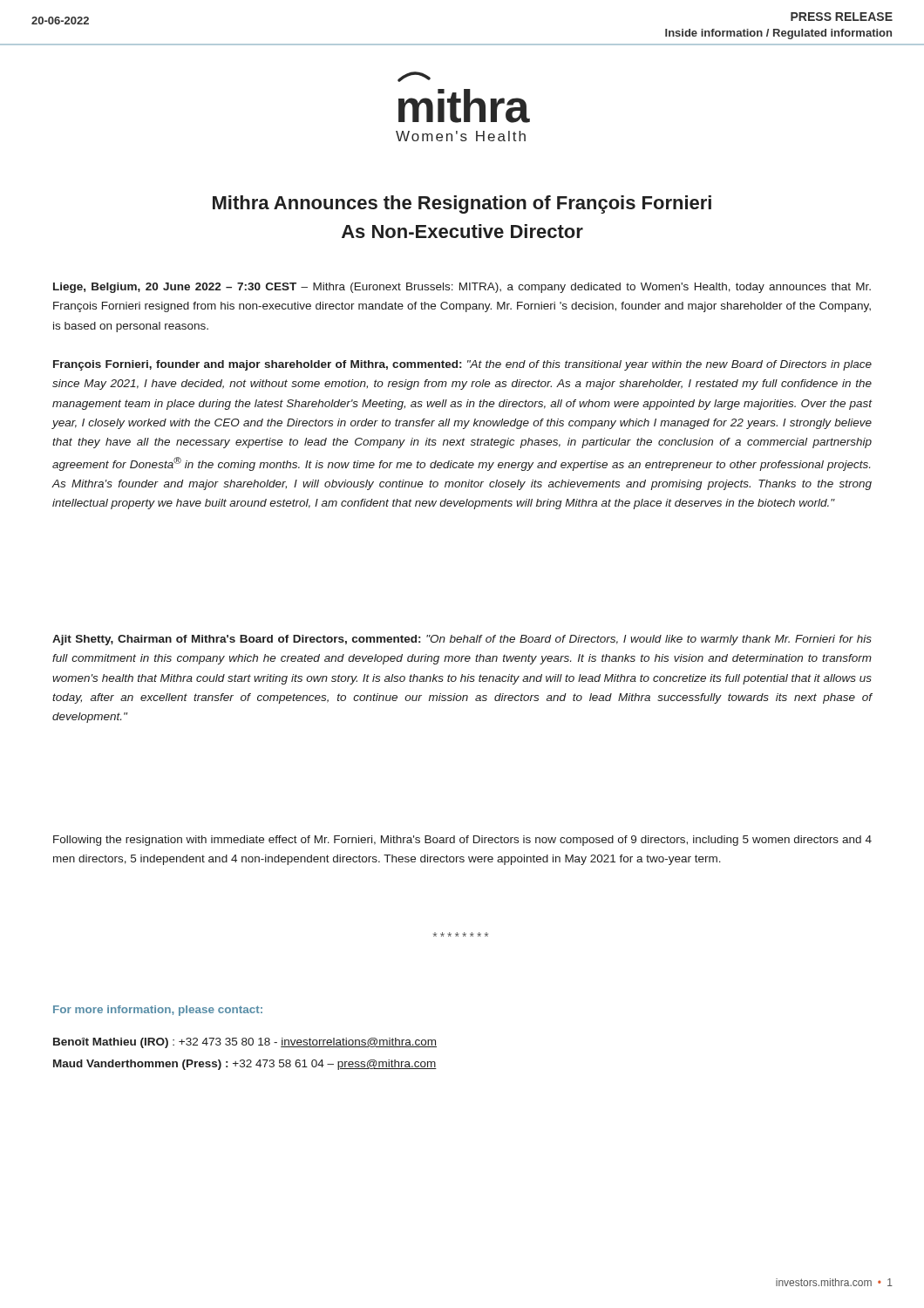924x1308 pixels.
Task: Select the text block that reads "Liege, Belgium, 20 June 2022 –"
Action: click(x=462, y=306)
